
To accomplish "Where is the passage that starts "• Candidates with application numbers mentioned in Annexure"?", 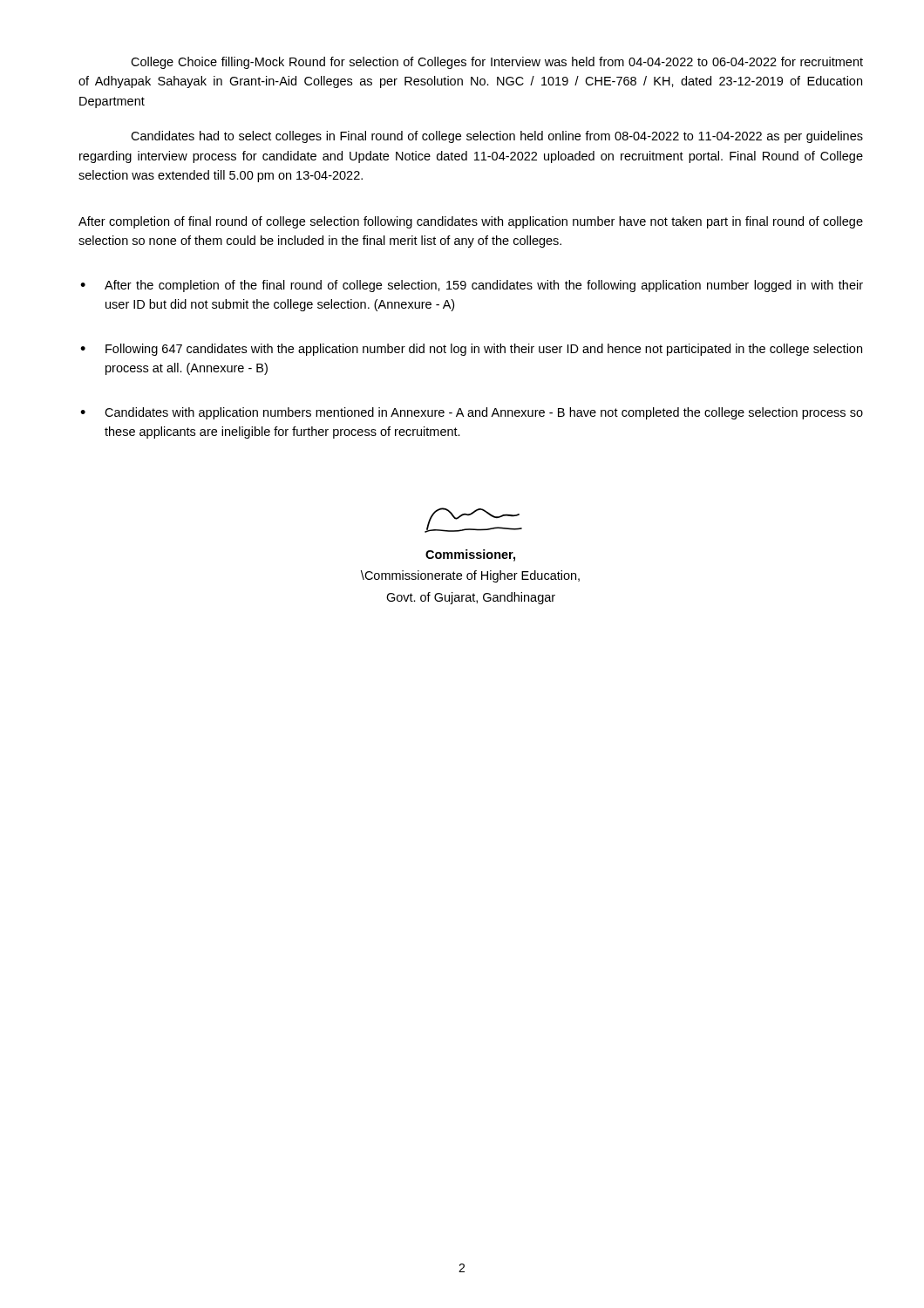I will coord(471,422).
